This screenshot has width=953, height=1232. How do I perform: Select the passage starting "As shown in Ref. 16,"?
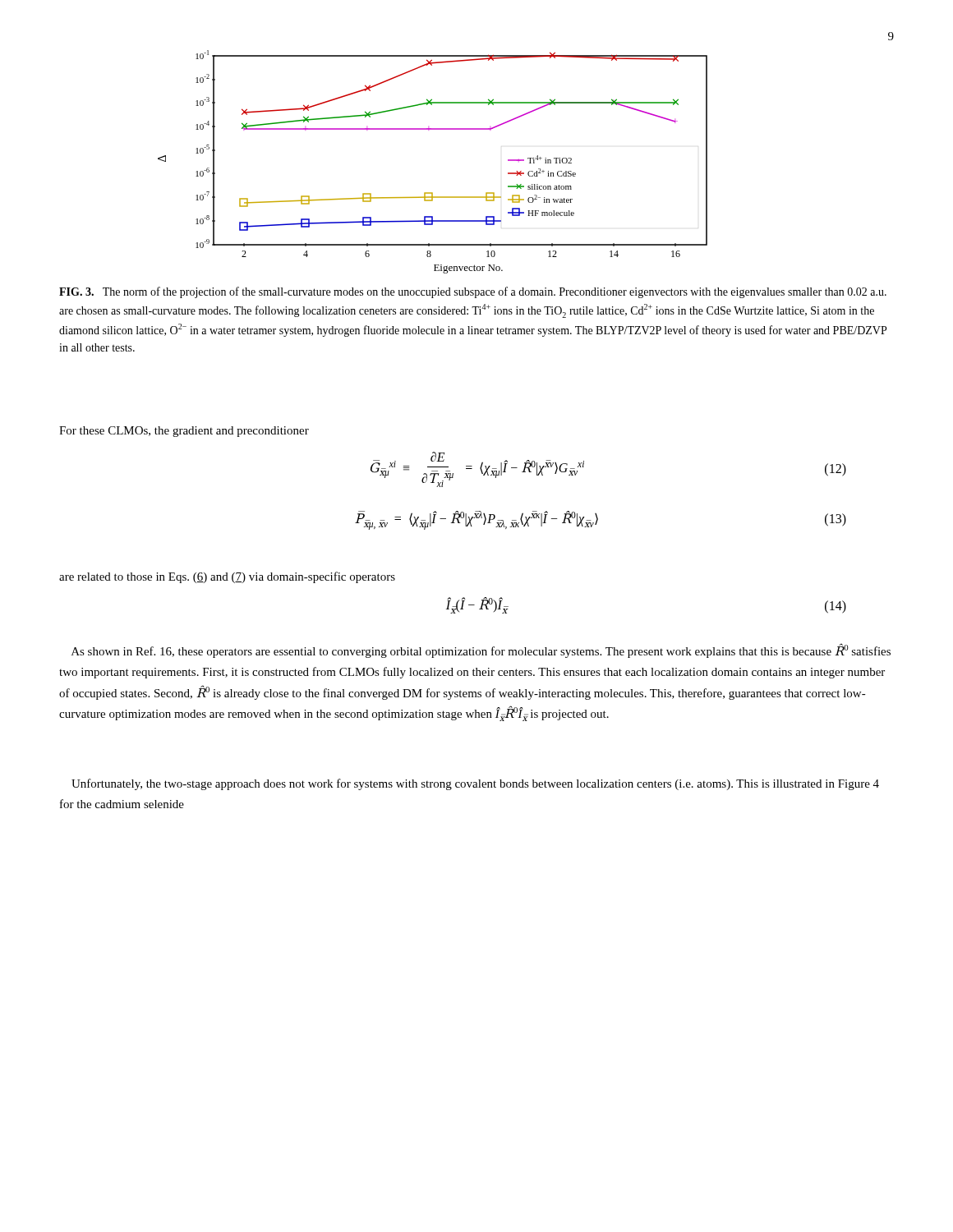475,683
